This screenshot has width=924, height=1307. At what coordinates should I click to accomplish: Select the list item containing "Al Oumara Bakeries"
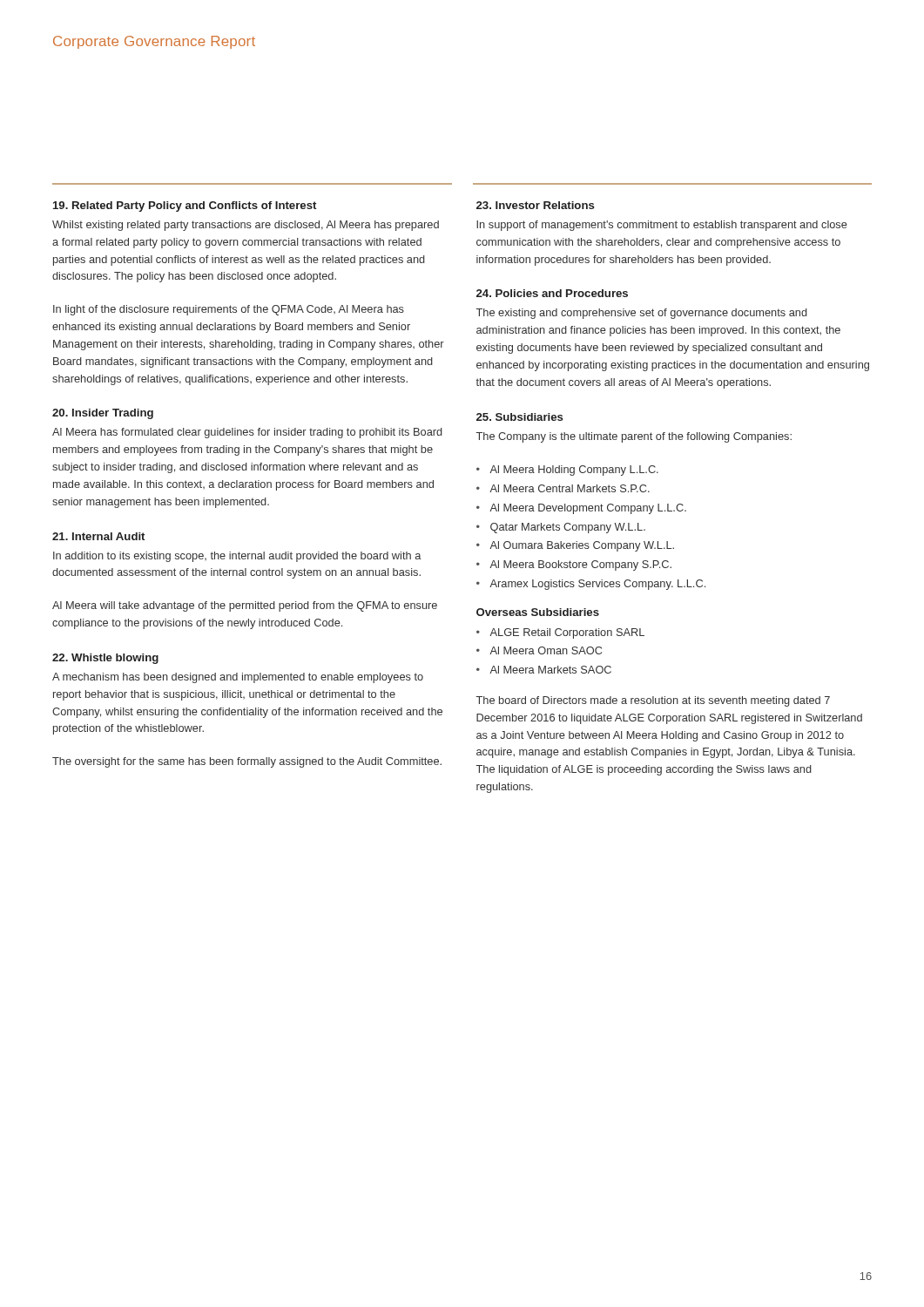pyautogui.click(x=582, y=545)
